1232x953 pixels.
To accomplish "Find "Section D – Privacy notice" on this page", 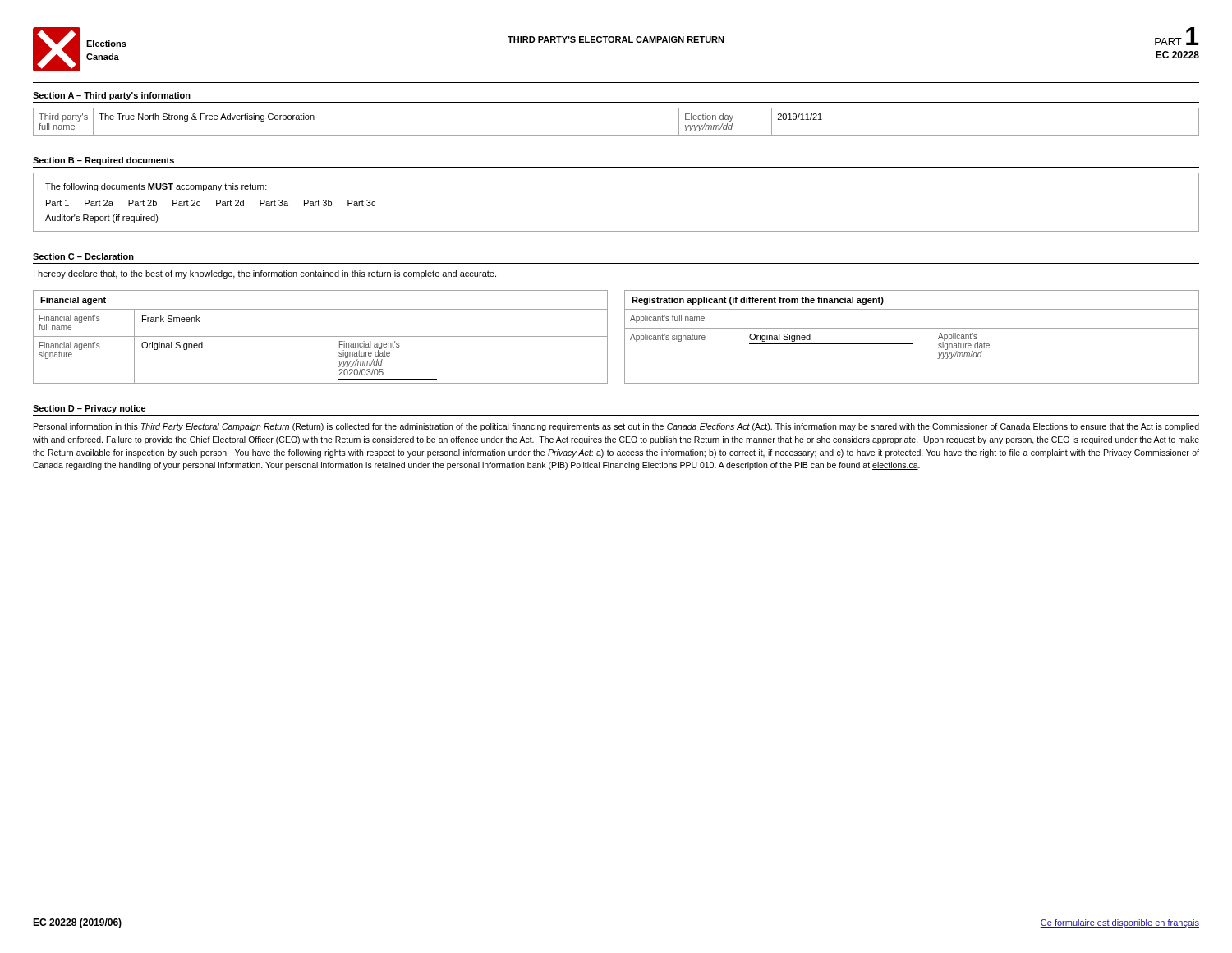I will coord(89,408).
